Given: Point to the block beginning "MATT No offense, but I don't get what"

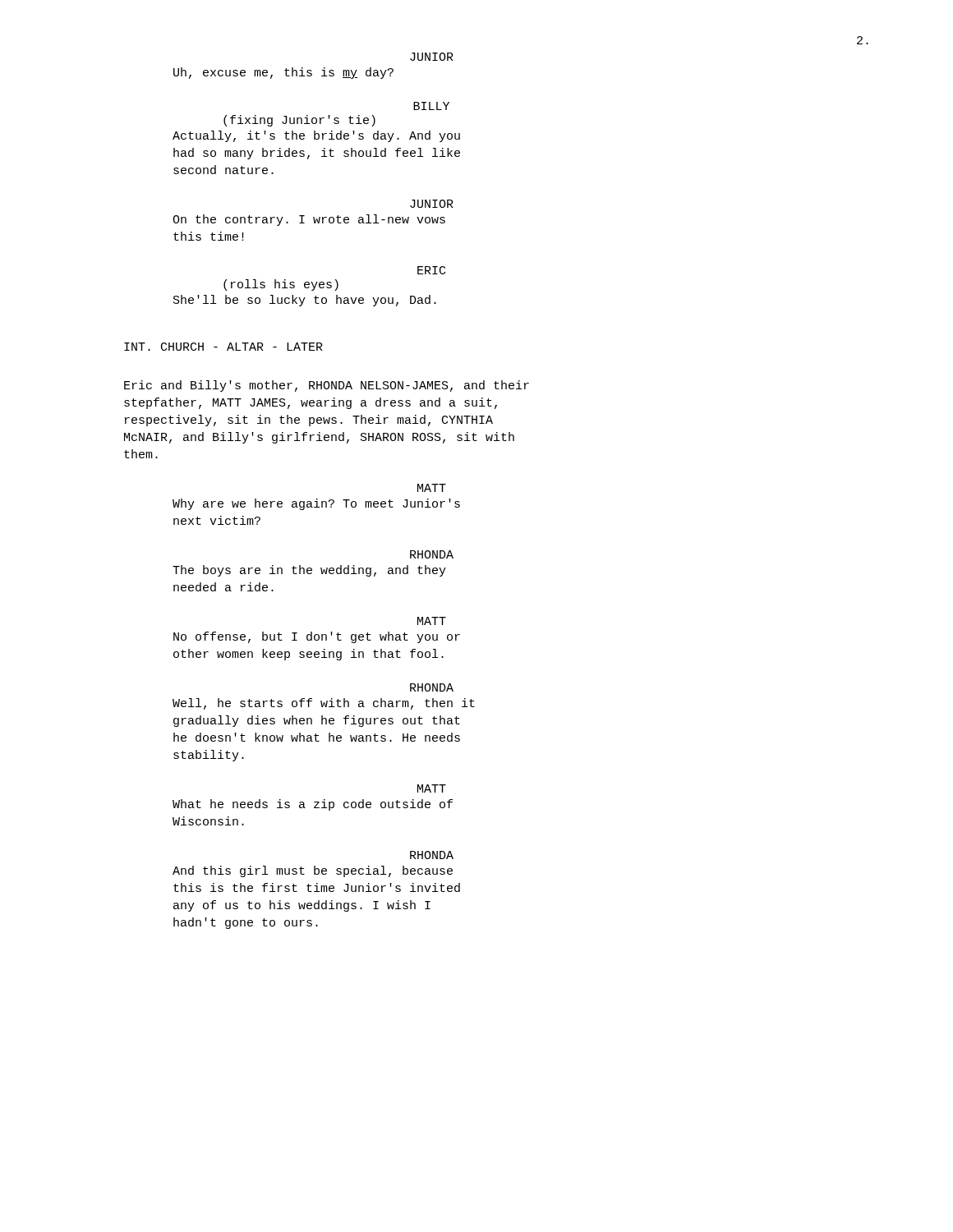Looking at the screenshot, I should pos(431,639).
